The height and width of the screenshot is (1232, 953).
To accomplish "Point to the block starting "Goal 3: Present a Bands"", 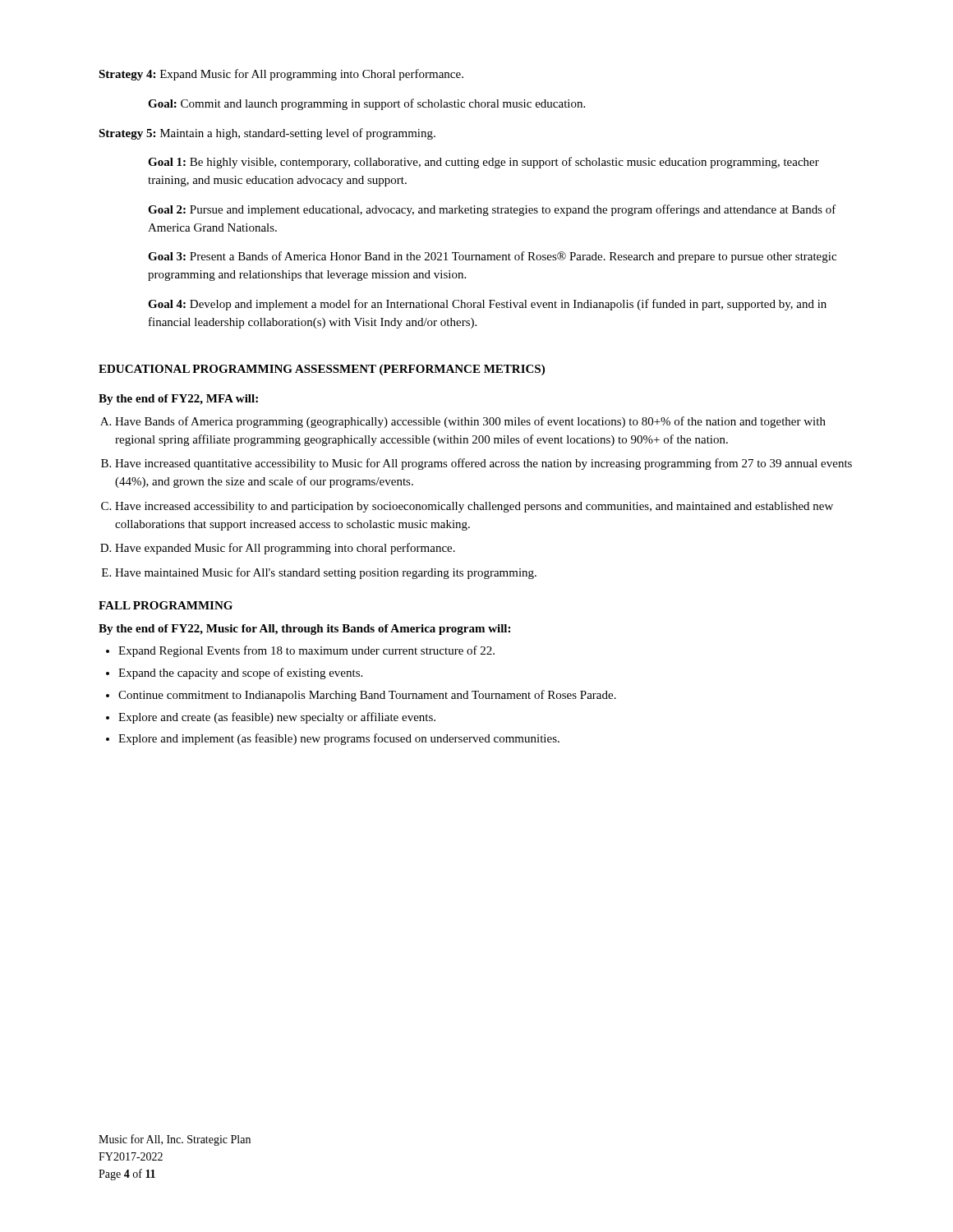I will point(501,266).
